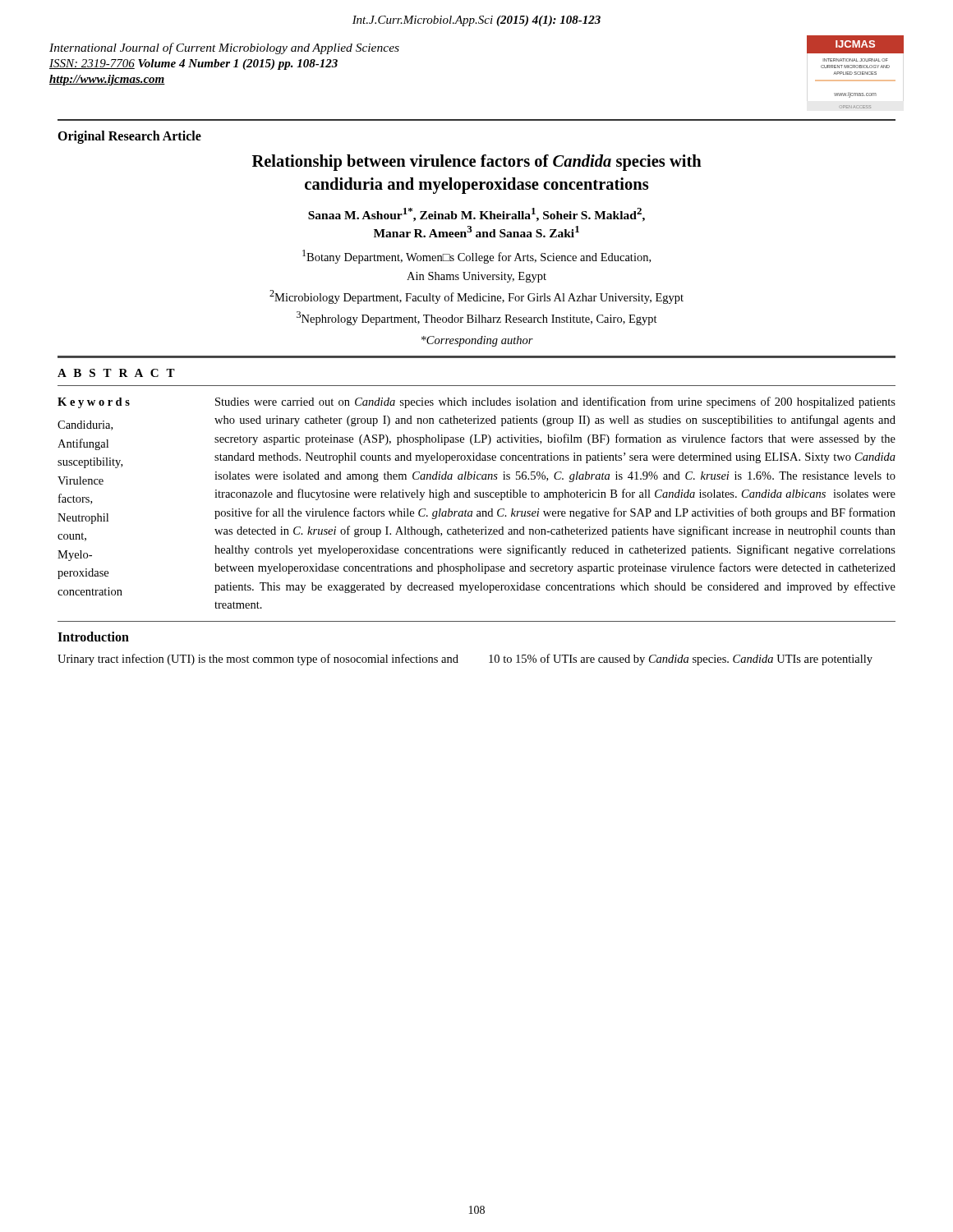Image resolution: width=953 pixels, height=1232 pixels.
Task: Find the passage starting "Urinary tract infection (UTI) is the"
Action: point(258,658)
